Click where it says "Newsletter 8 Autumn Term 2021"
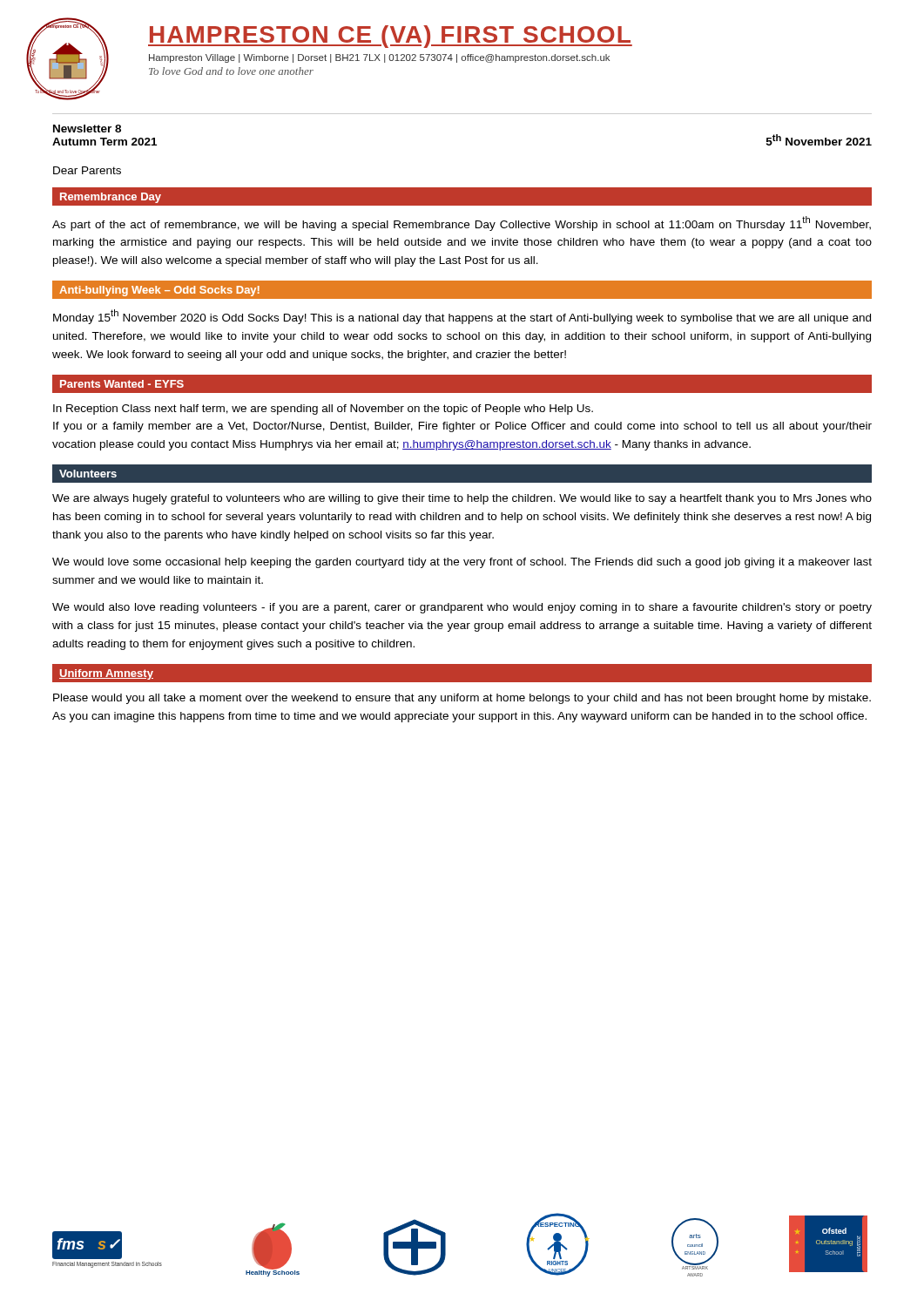The height and width of the screenshot is (1307, 924). point(105,135)
